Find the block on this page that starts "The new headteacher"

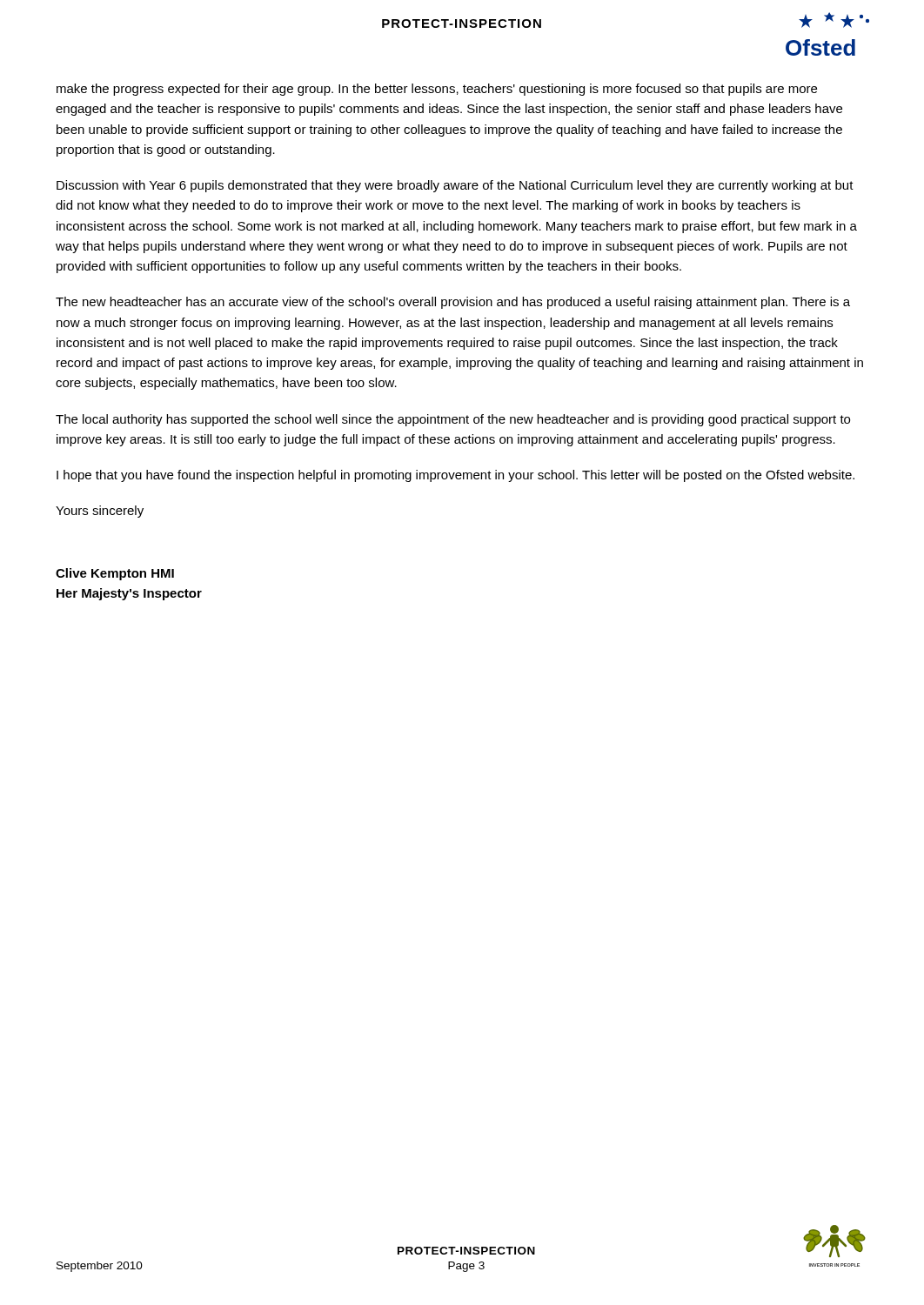[x=462, y=342]
